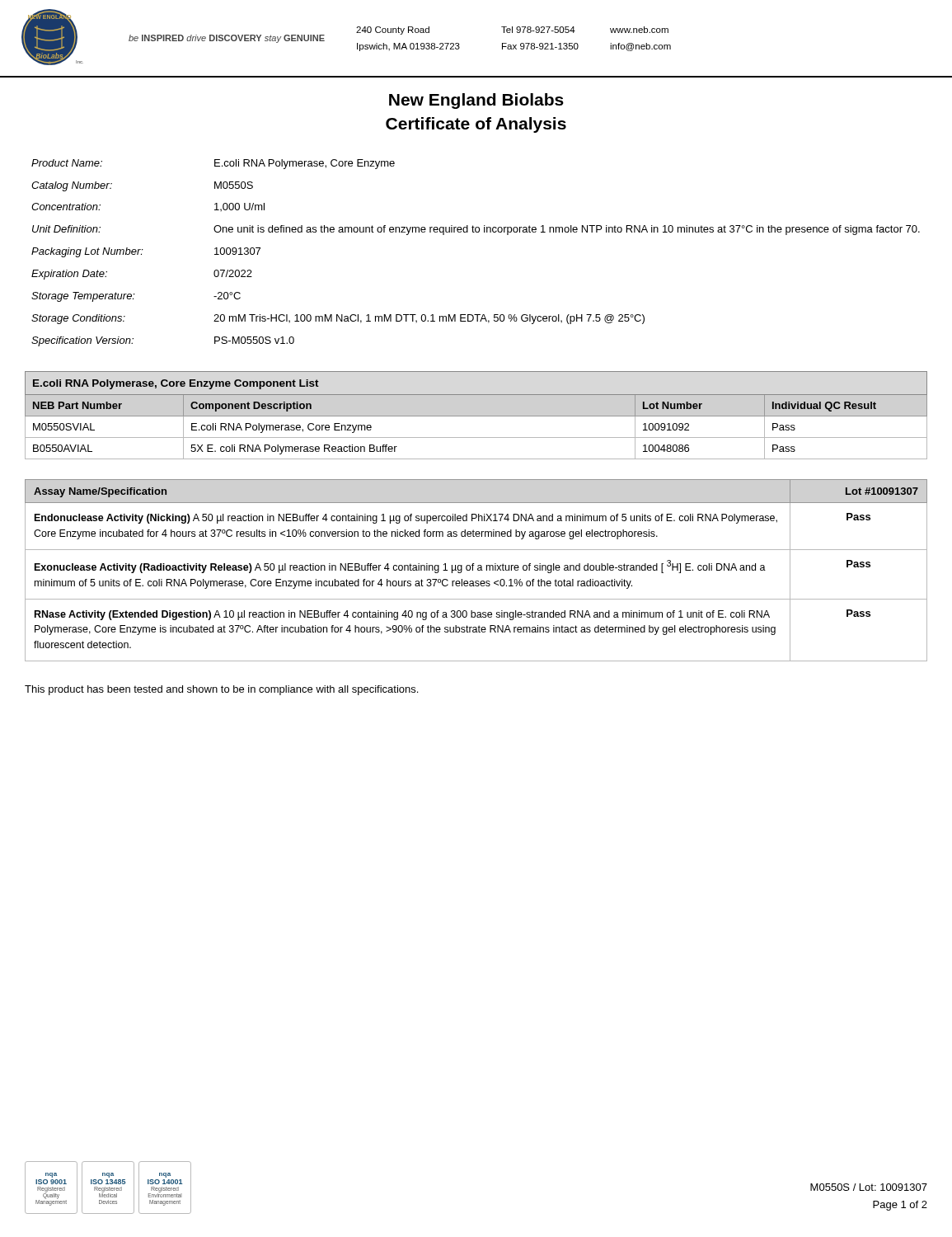Select the table that reads "Storage Temperature:"
Viewport: 952px width, 1237px height.
tap(476, 252)
